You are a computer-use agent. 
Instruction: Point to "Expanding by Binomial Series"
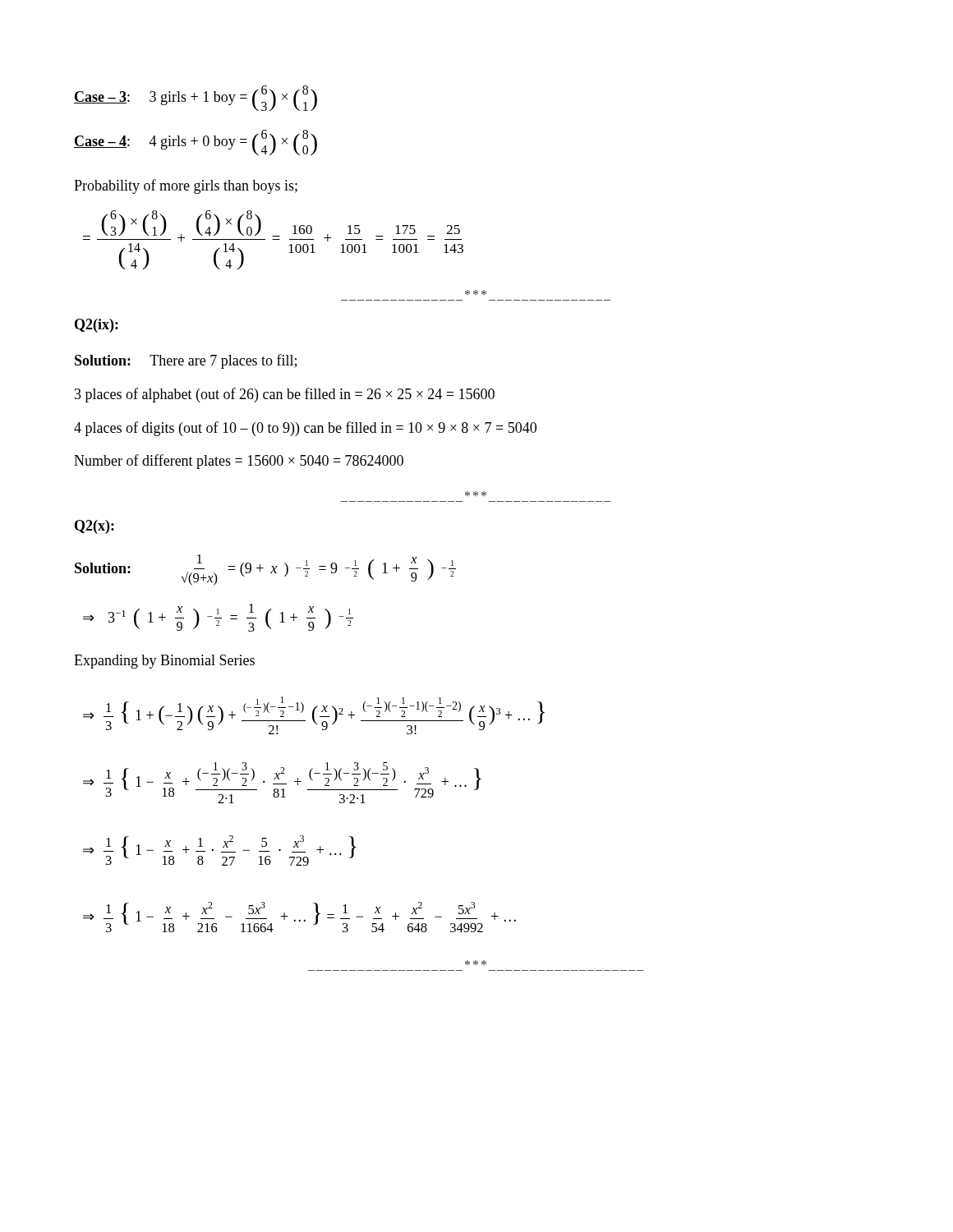pyautogui.click(x=165, y=660)
